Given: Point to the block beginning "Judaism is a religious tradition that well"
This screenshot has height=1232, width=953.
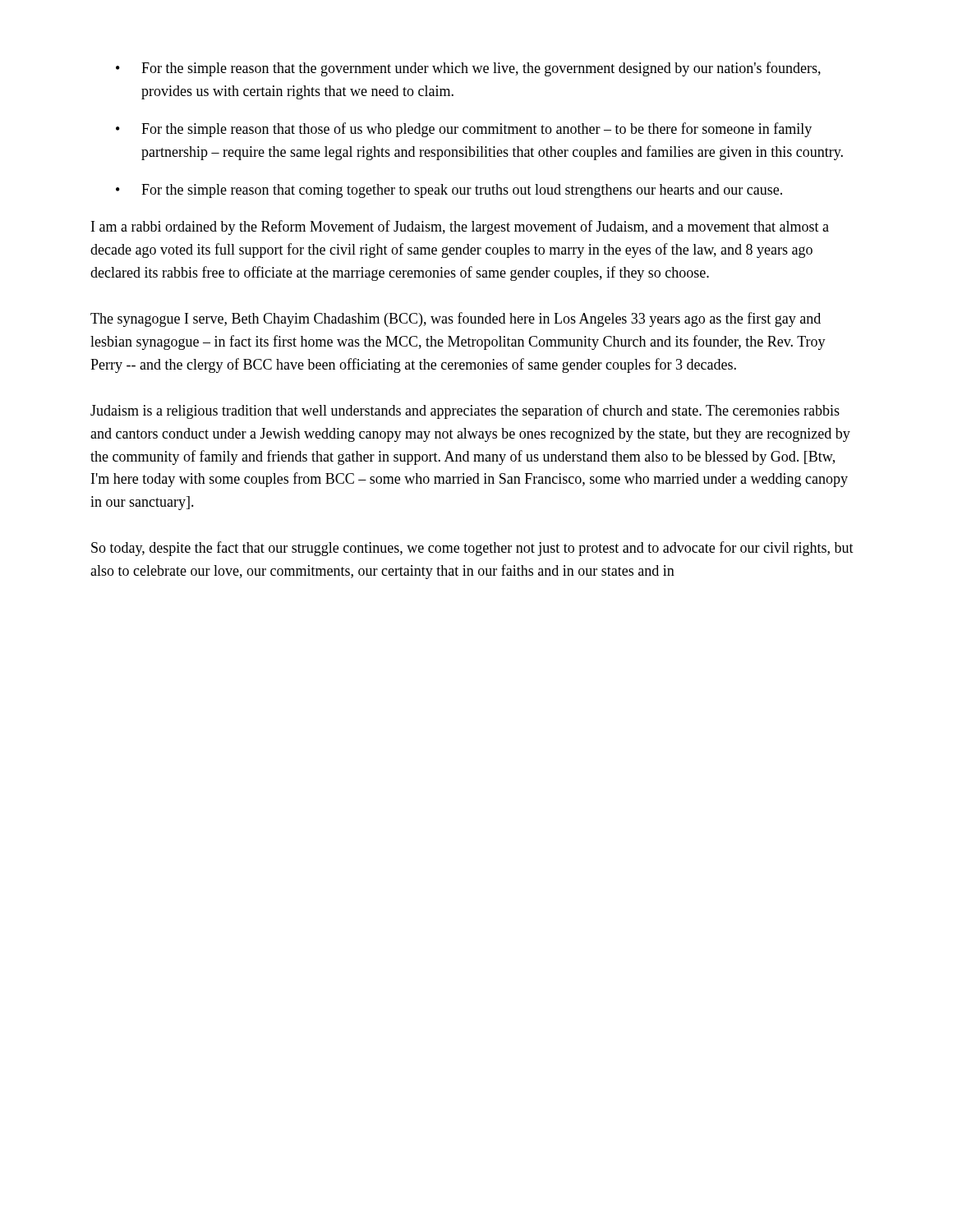Looking at the screenshot, I should coord(470,456).
